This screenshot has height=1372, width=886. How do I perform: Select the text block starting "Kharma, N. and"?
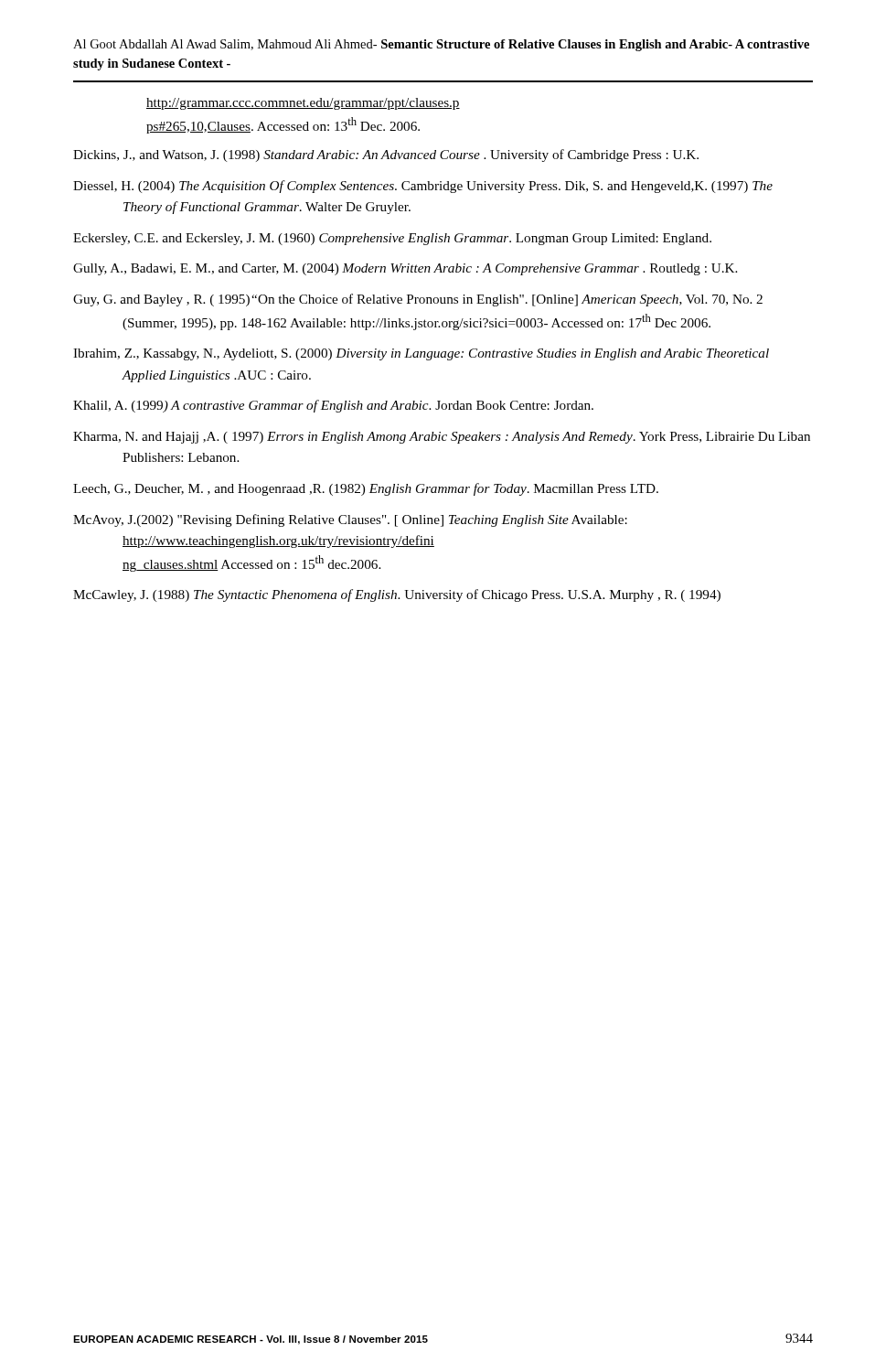tap(442, 447)
